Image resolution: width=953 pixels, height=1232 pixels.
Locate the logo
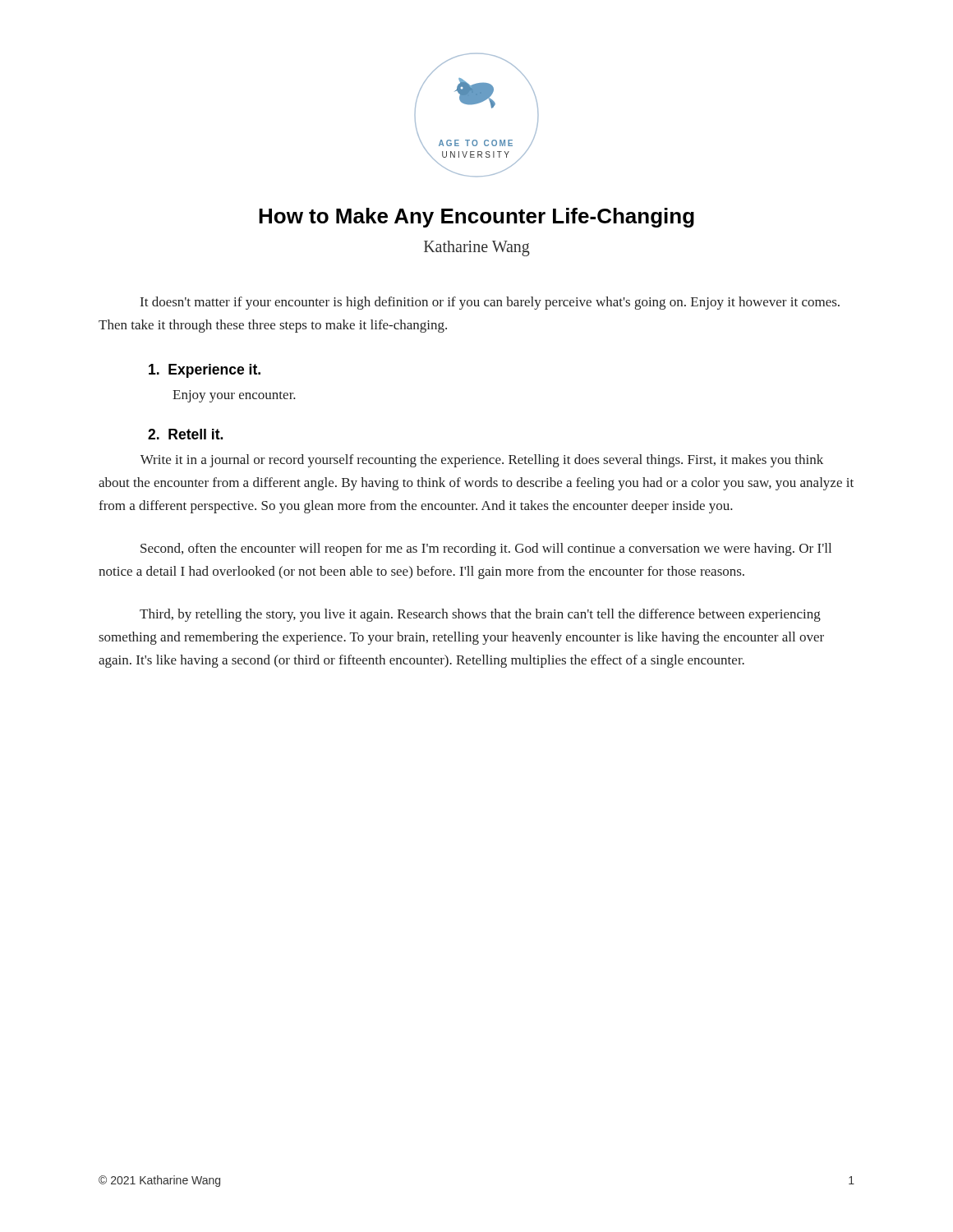tap(476, 115)
